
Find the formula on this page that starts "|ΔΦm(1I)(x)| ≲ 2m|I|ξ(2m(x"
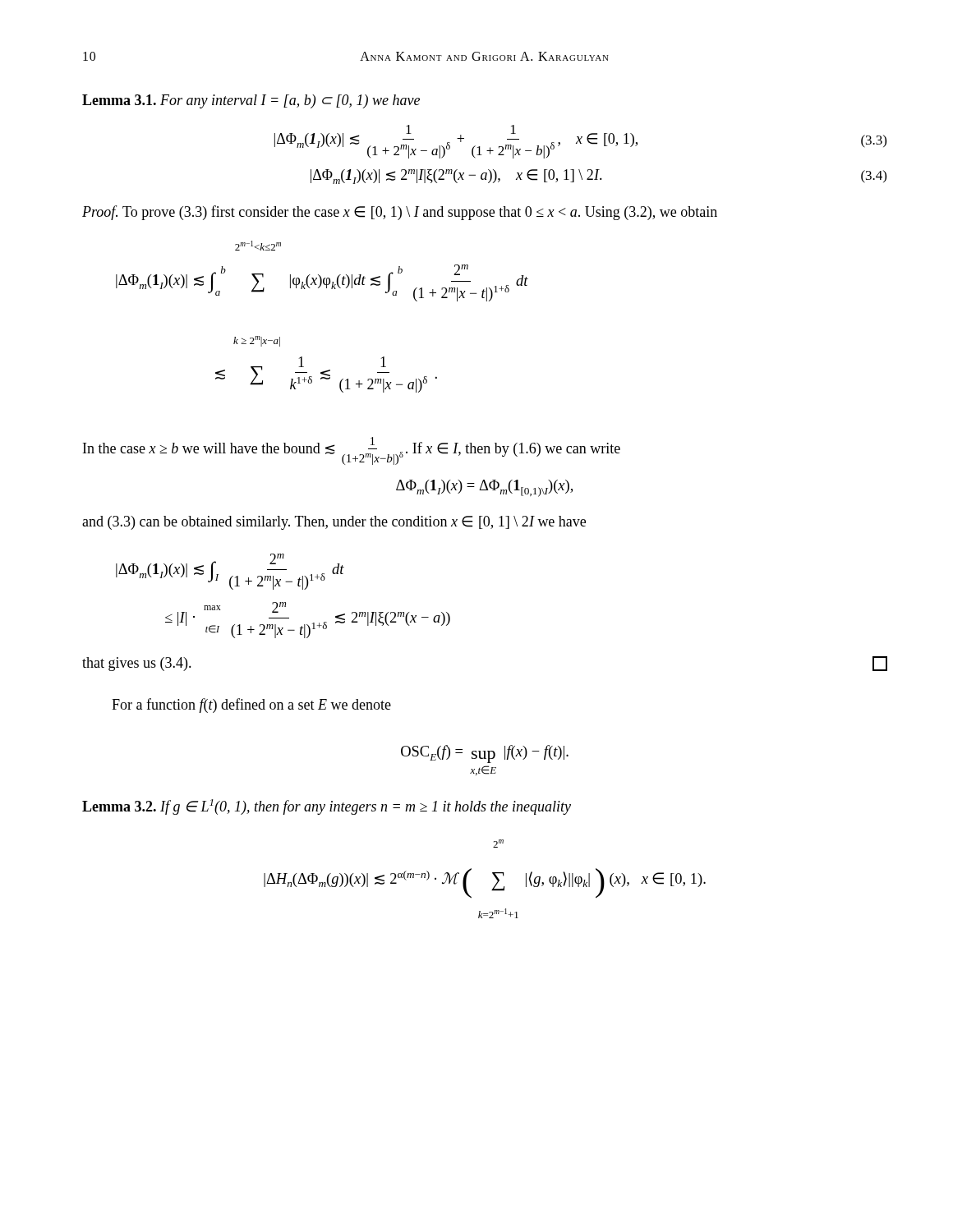coord(485,176)
